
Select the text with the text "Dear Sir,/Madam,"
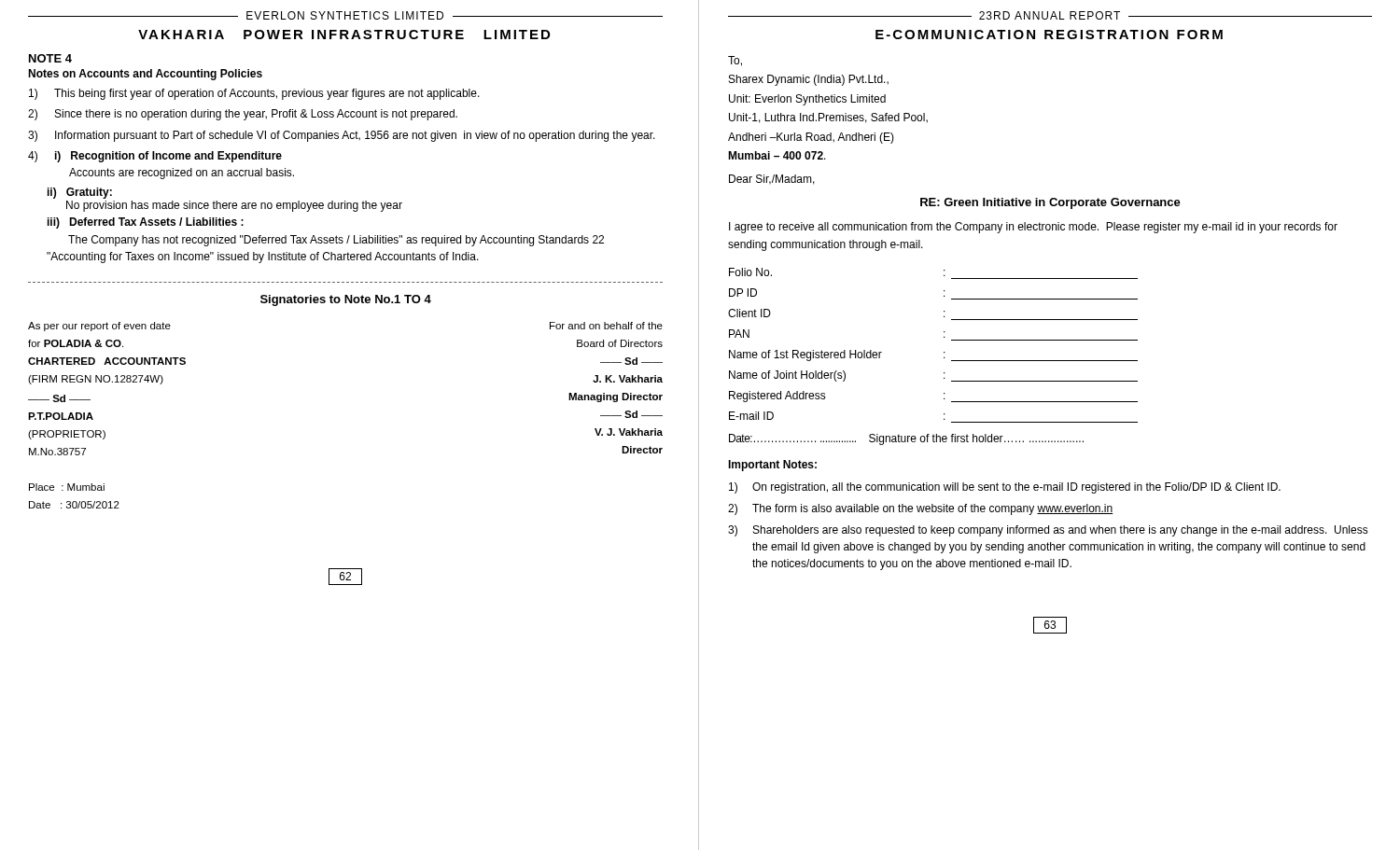click(772, 180)
